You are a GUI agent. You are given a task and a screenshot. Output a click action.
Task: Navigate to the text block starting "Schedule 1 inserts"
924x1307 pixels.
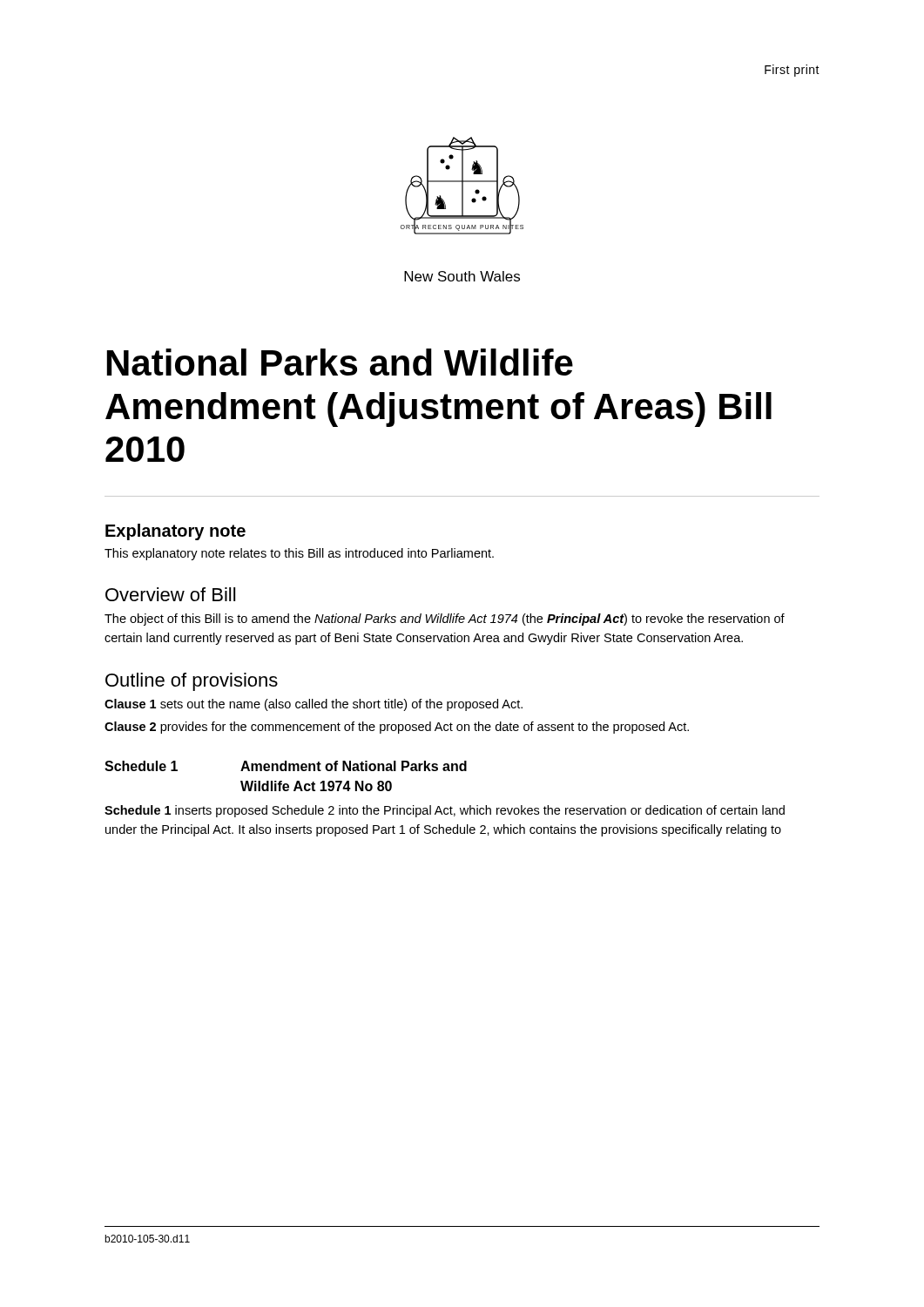(x=445, y=820)
